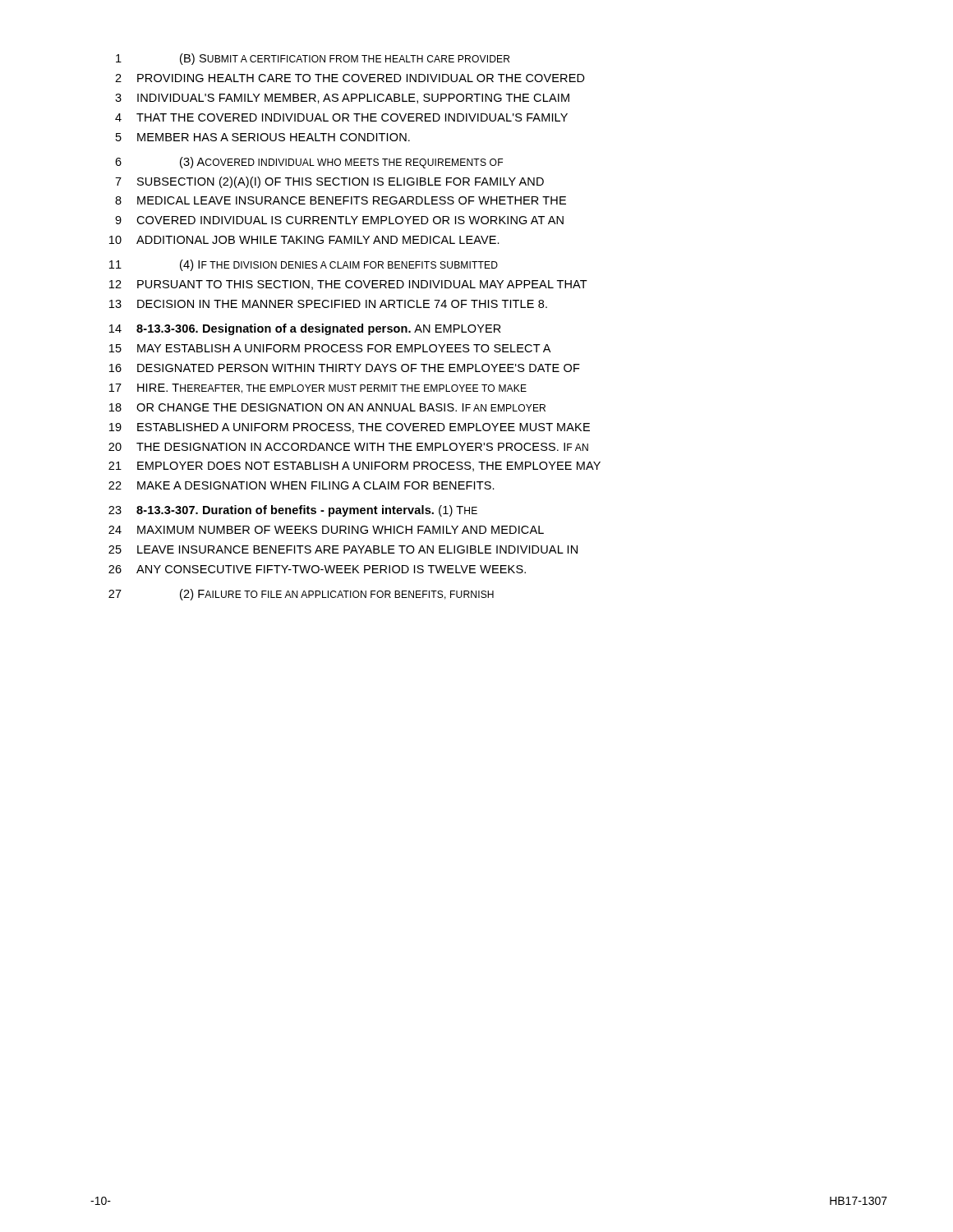This screenshot has width=953, height=1232.
Task: Click the passage that begins "6 (3) ACOVERED INDIVIDUAL"
Action: pyautogui.click(x=489, y=162)
